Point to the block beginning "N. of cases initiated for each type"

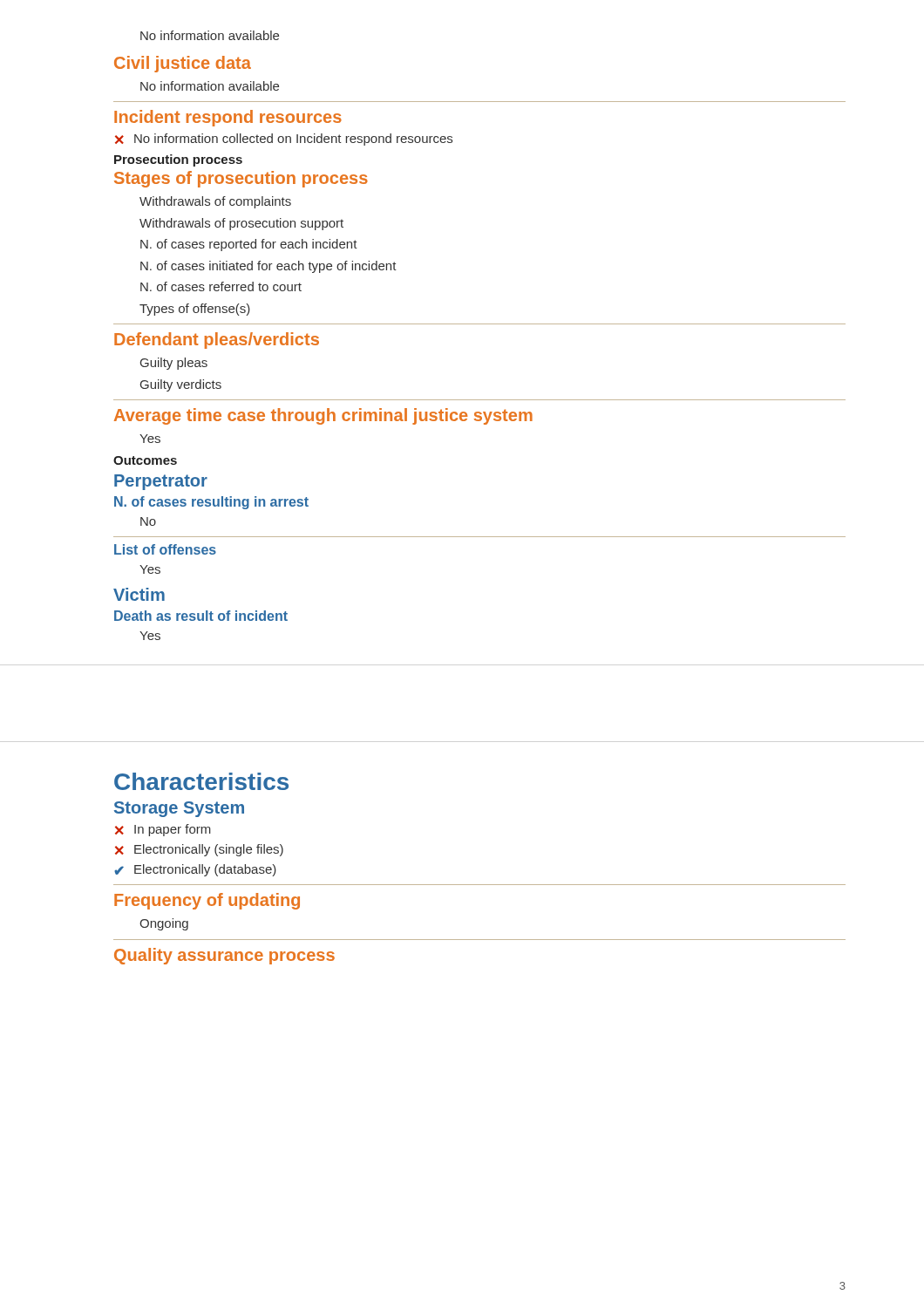tap(268, 265)
